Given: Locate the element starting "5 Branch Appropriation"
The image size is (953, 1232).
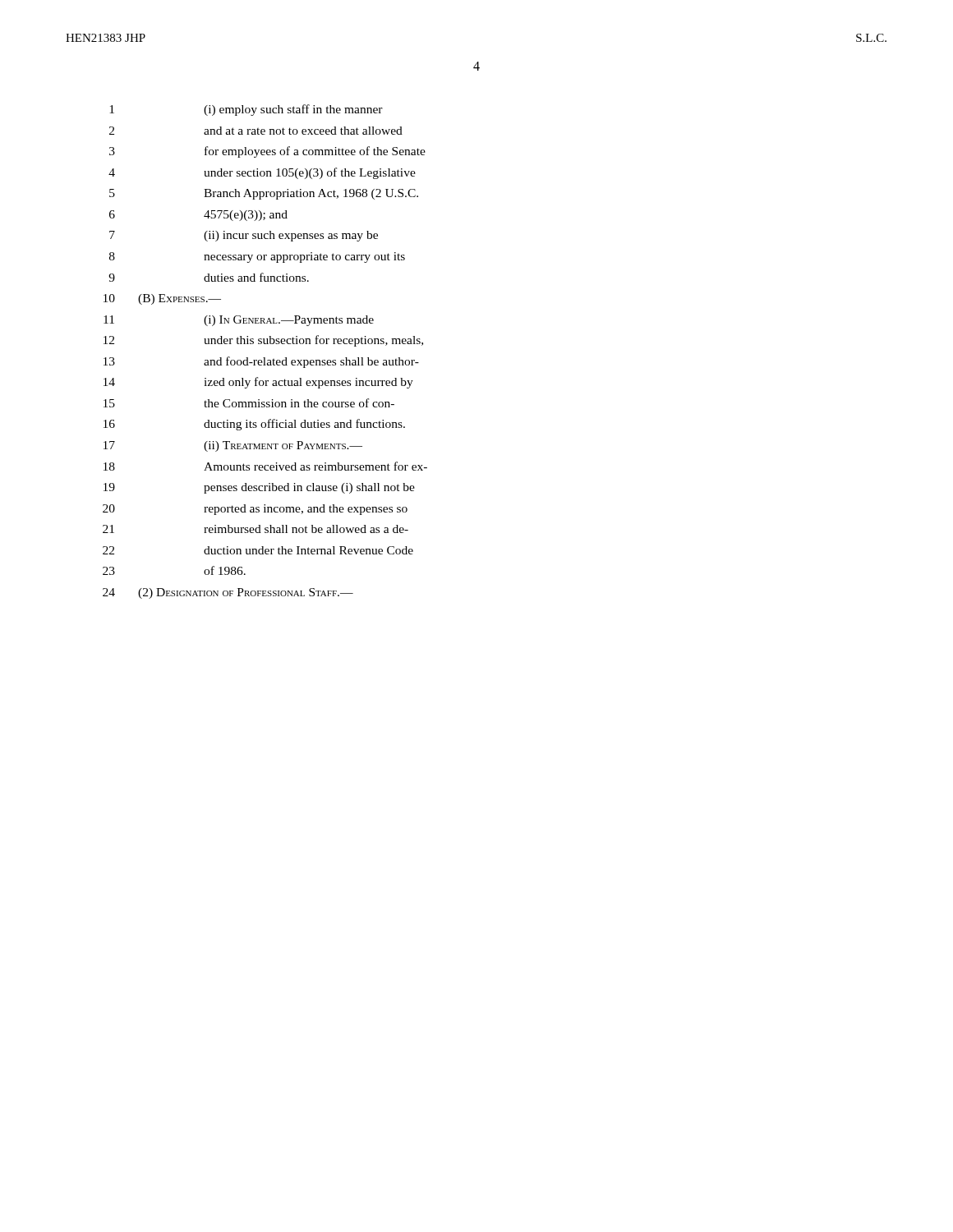Looking at the screenshot, I should [x=264, y=194].
